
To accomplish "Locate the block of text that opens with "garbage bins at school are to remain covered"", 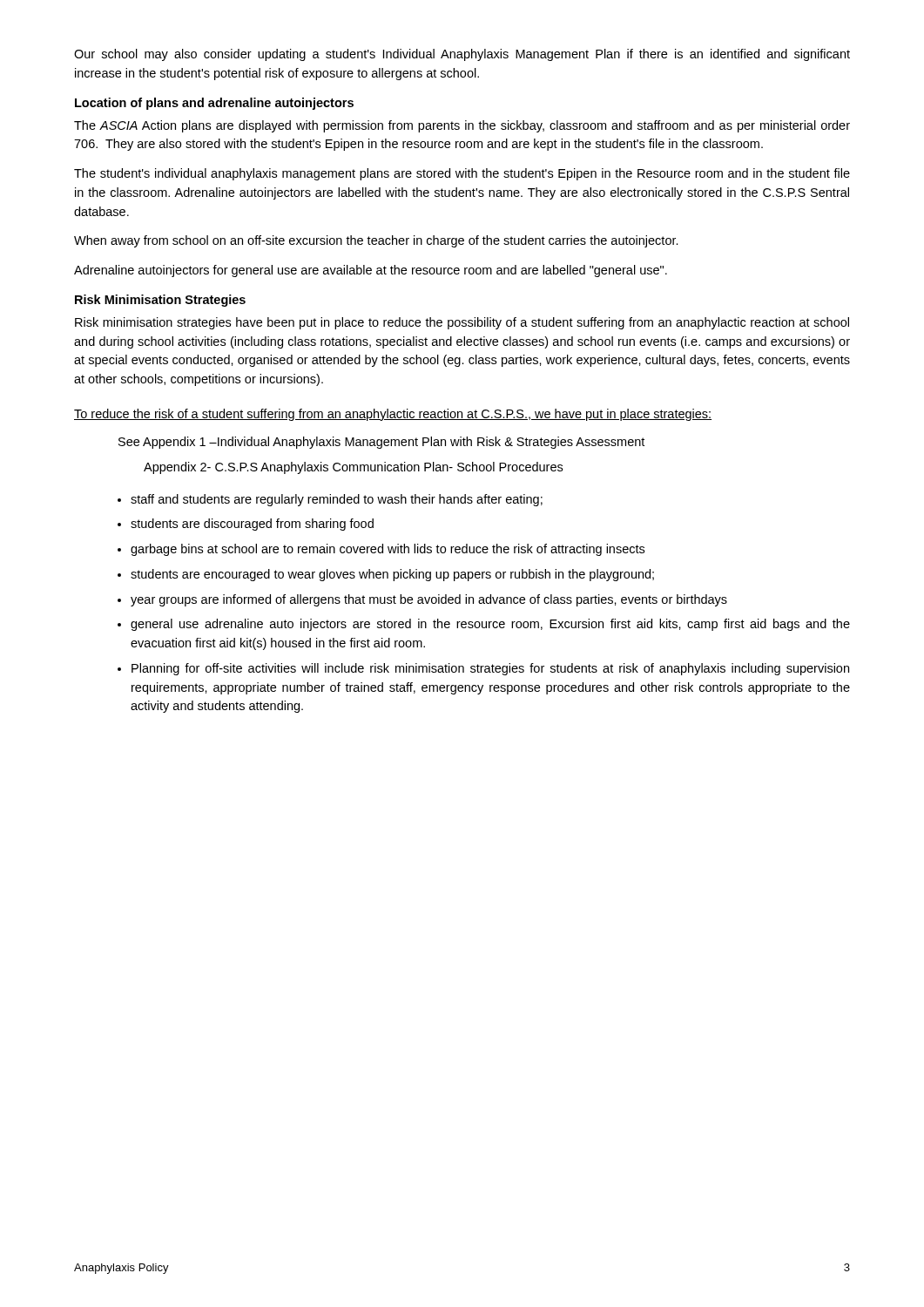I will [388, 549].
